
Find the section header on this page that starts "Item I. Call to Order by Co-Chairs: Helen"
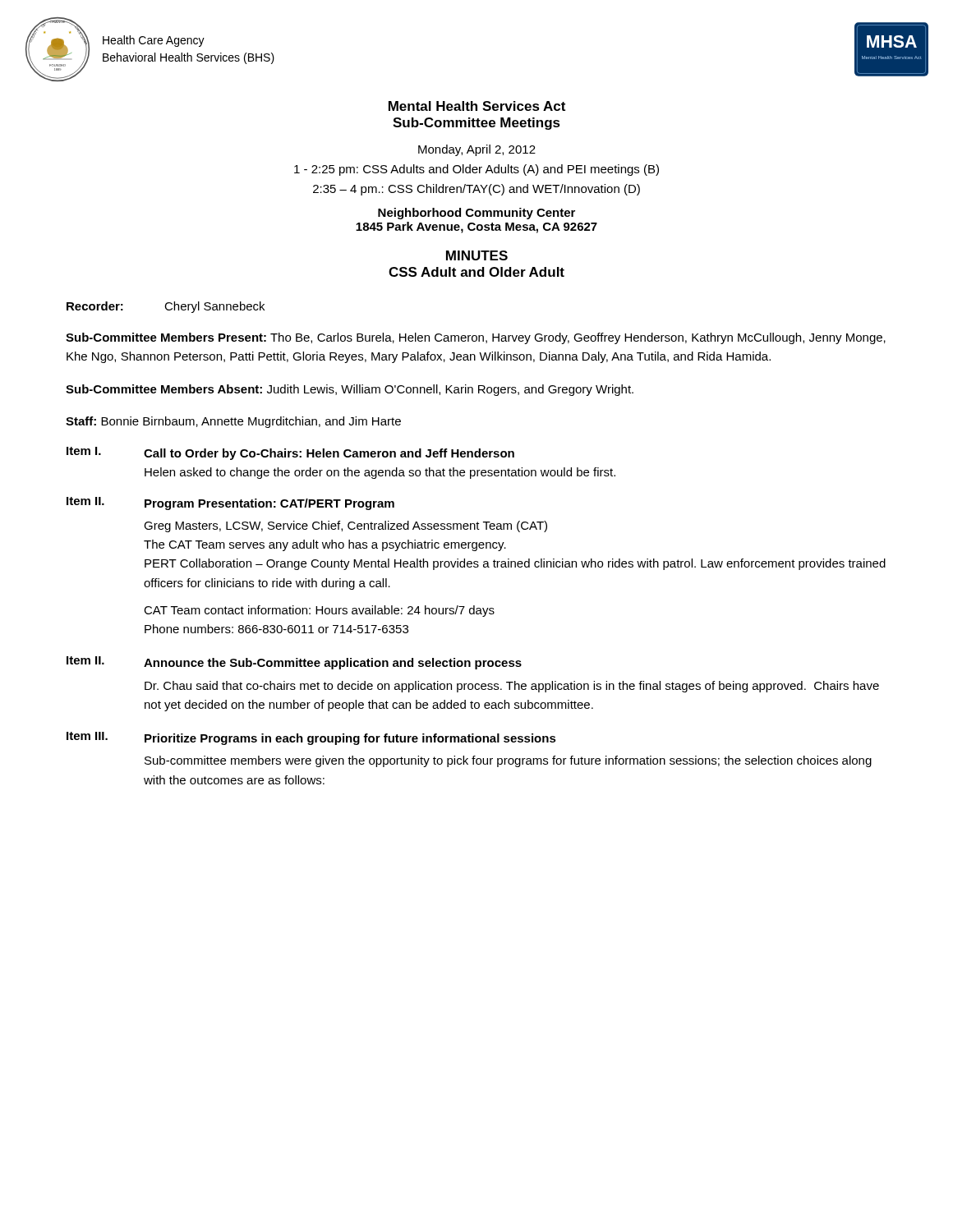(476, 463)
